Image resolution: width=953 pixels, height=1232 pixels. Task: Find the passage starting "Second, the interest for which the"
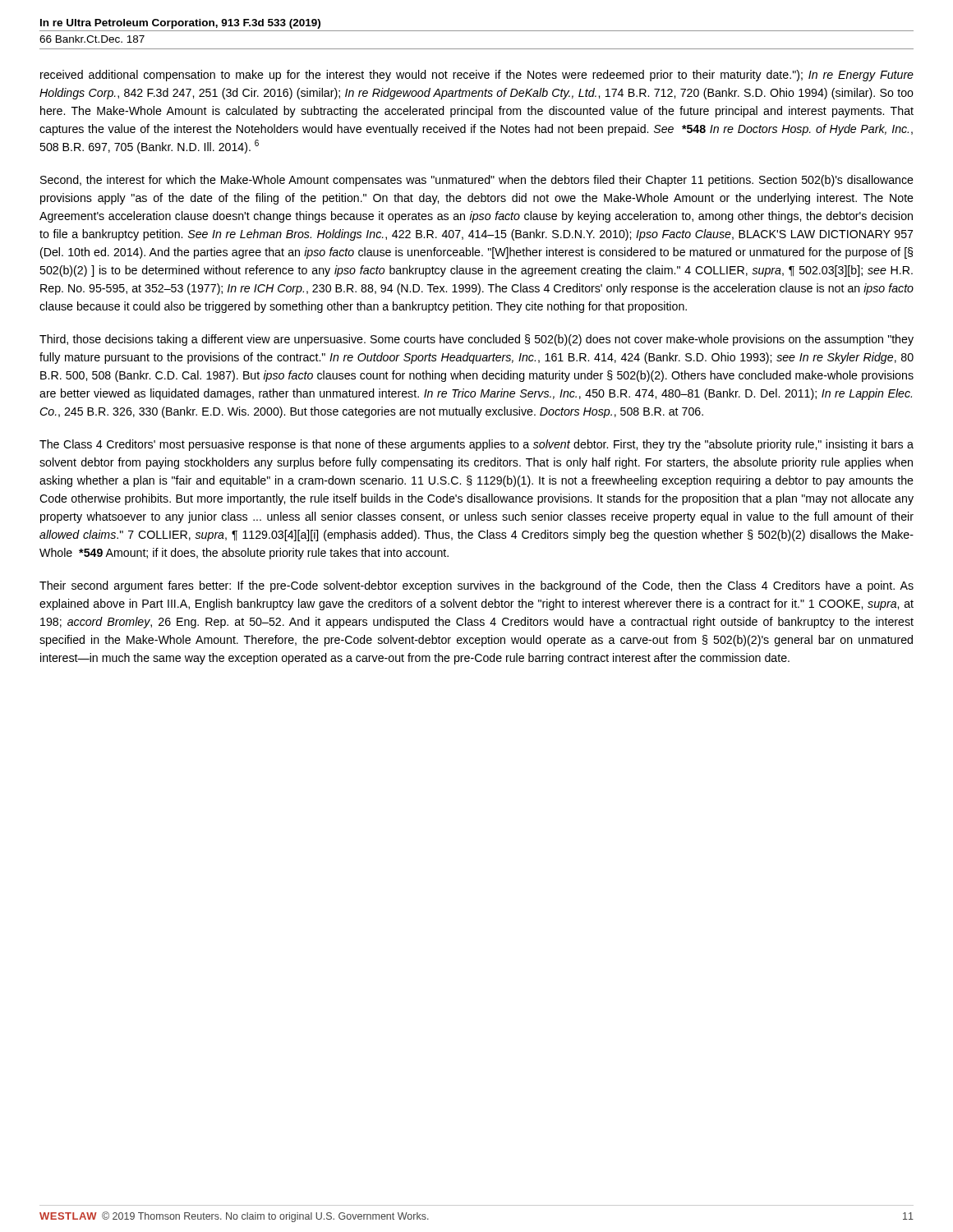[476, 243]
